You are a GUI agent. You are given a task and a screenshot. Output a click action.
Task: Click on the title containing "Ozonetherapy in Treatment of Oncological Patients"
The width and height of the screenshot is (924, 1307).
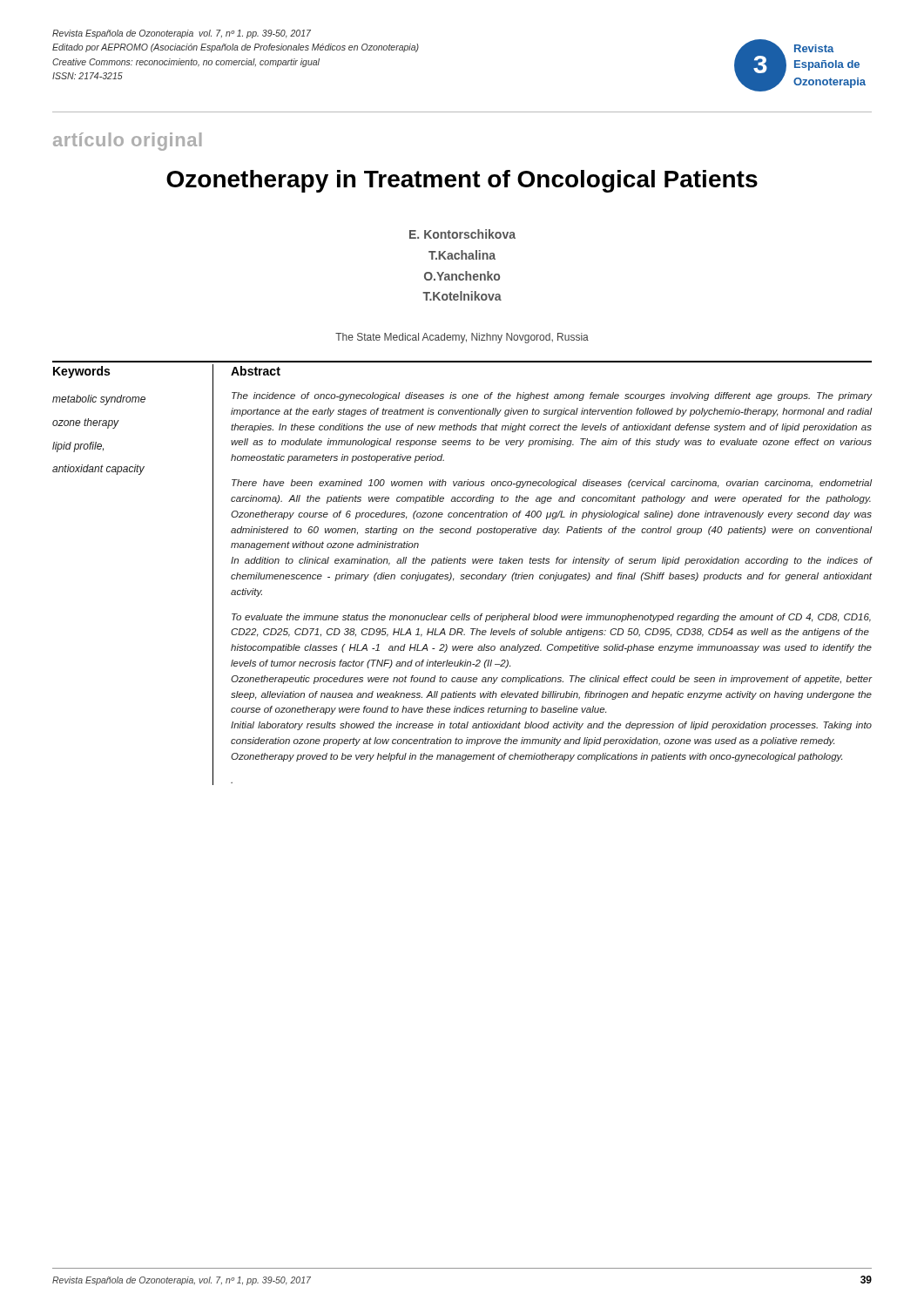(462, 180)
